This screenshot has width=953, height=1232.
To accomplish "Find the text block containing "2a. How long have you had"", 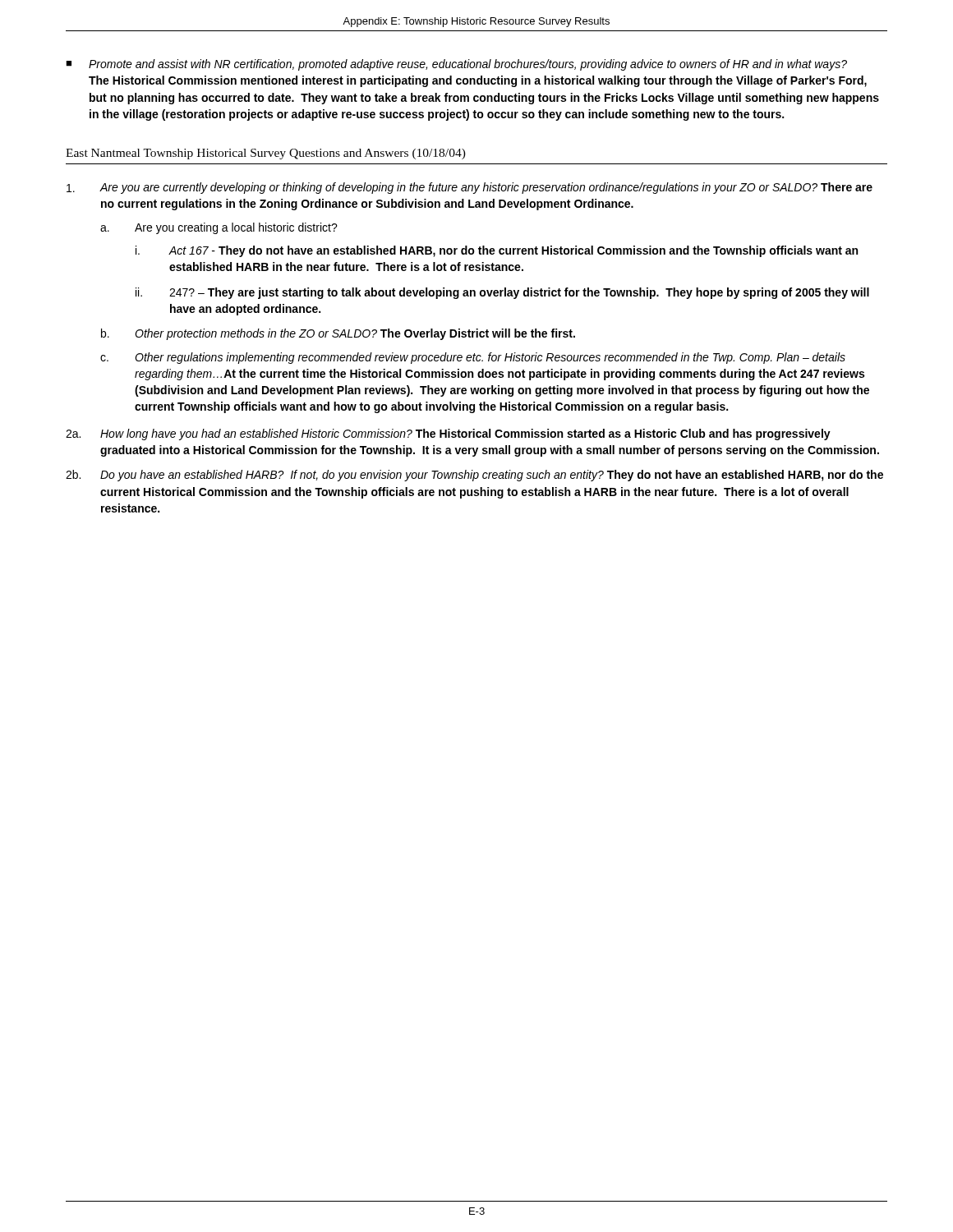I will 476,442.
